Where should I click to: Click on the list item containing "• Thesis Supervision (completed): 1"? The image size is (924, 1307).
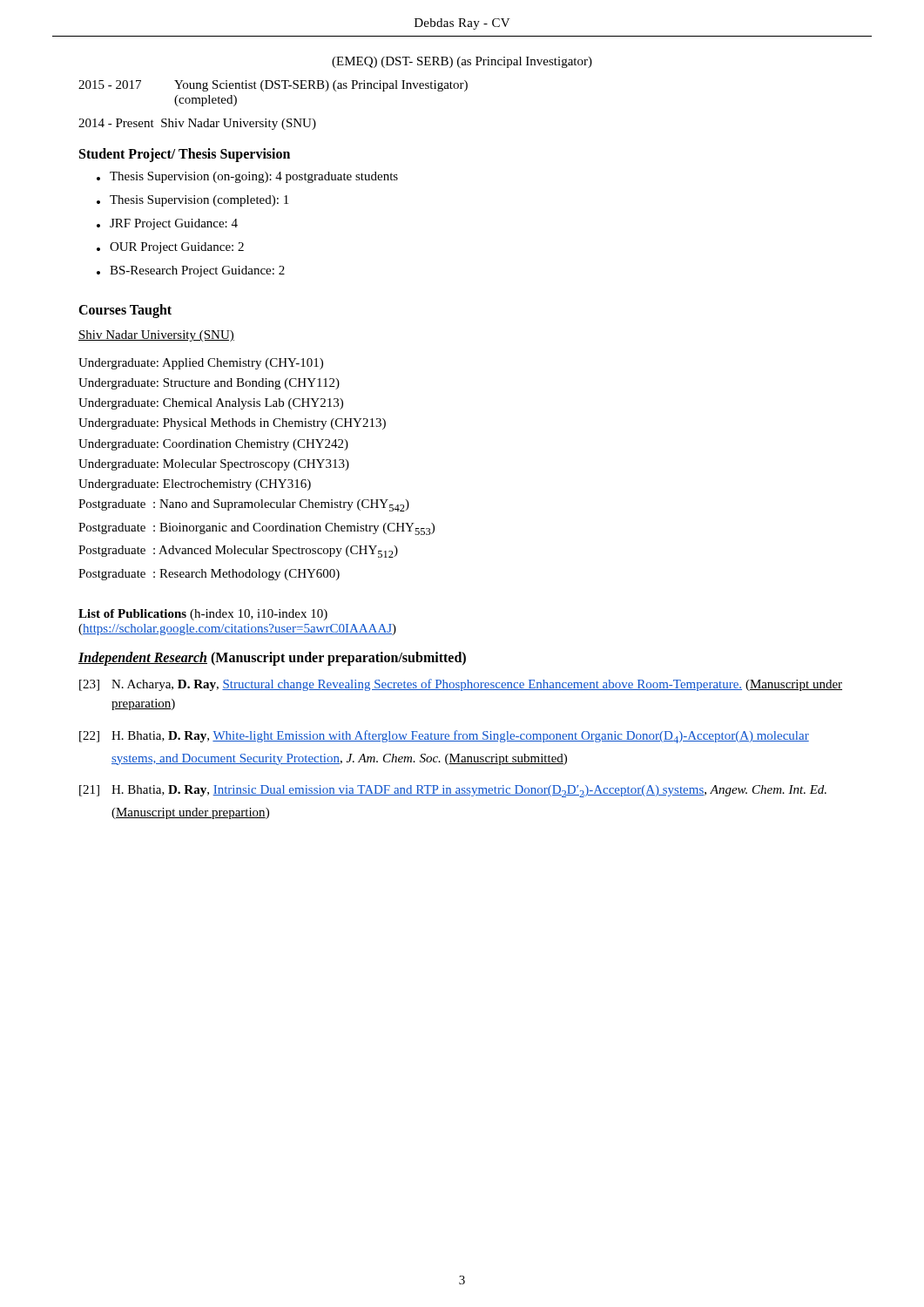click(193, 203)
